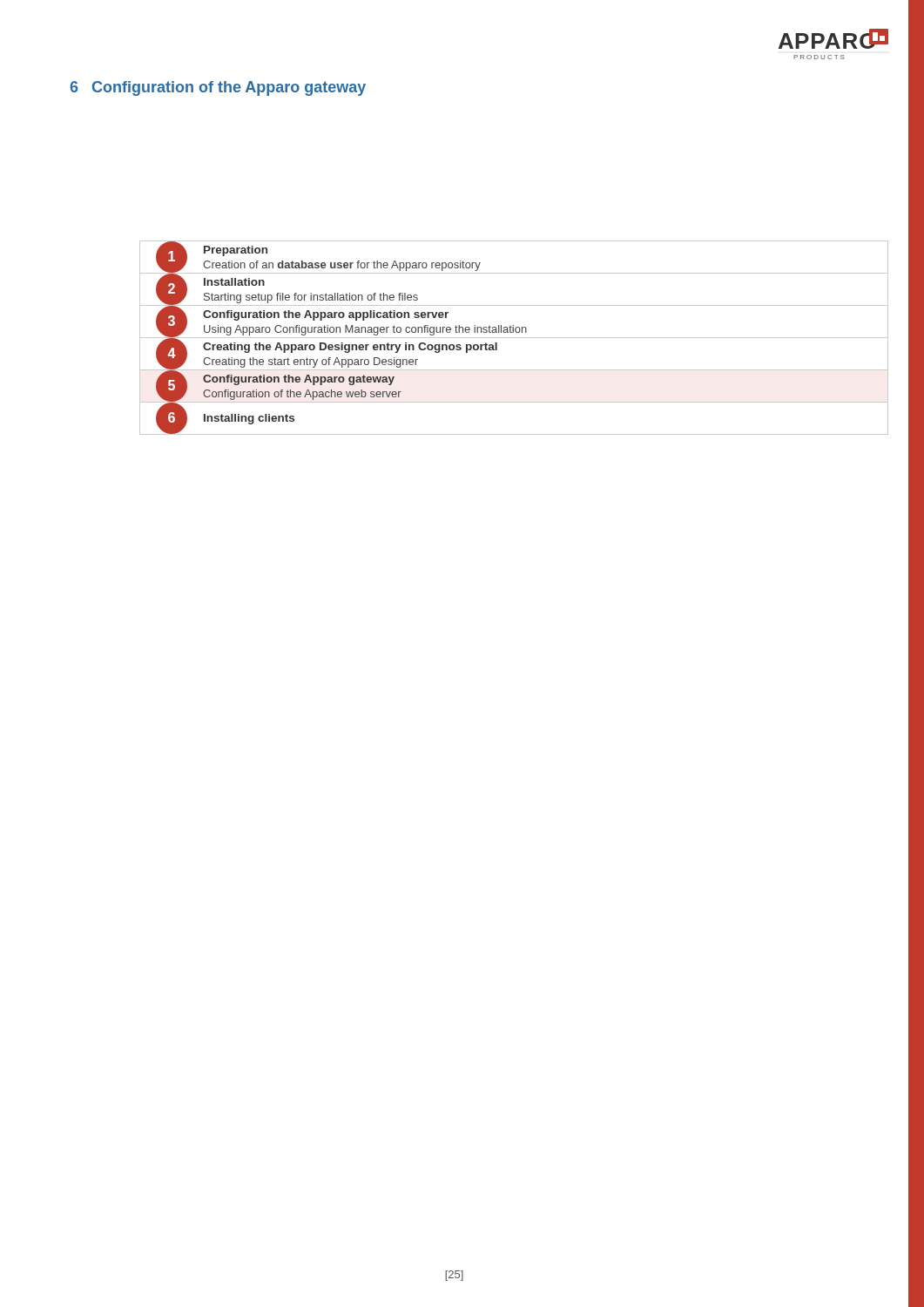Locate the section header that opens with "6 Configuration of"
This screenshot has width=924, height=1307.
218,87
